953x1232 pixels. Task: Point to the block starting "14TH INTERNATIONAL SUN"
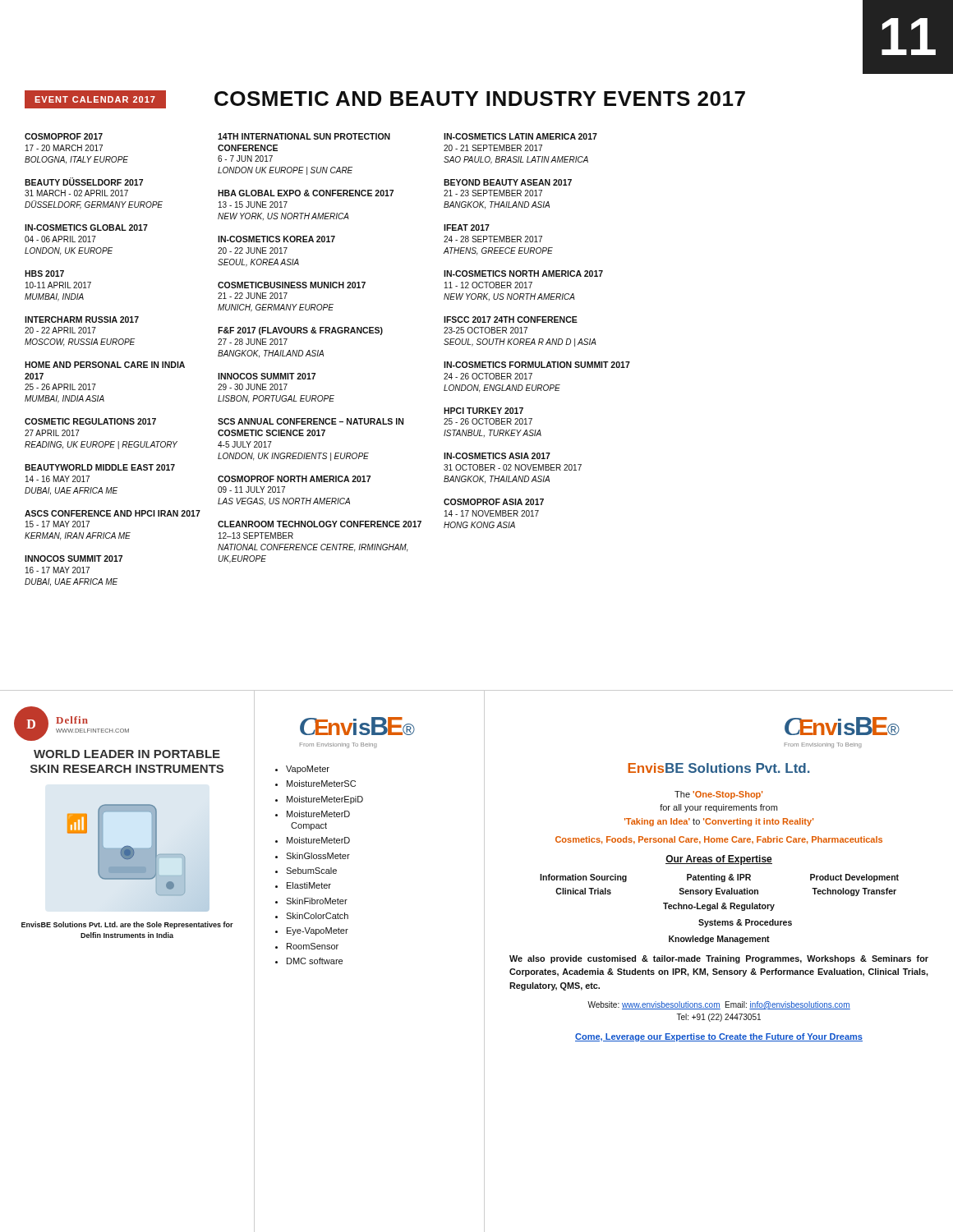[304, 136]
